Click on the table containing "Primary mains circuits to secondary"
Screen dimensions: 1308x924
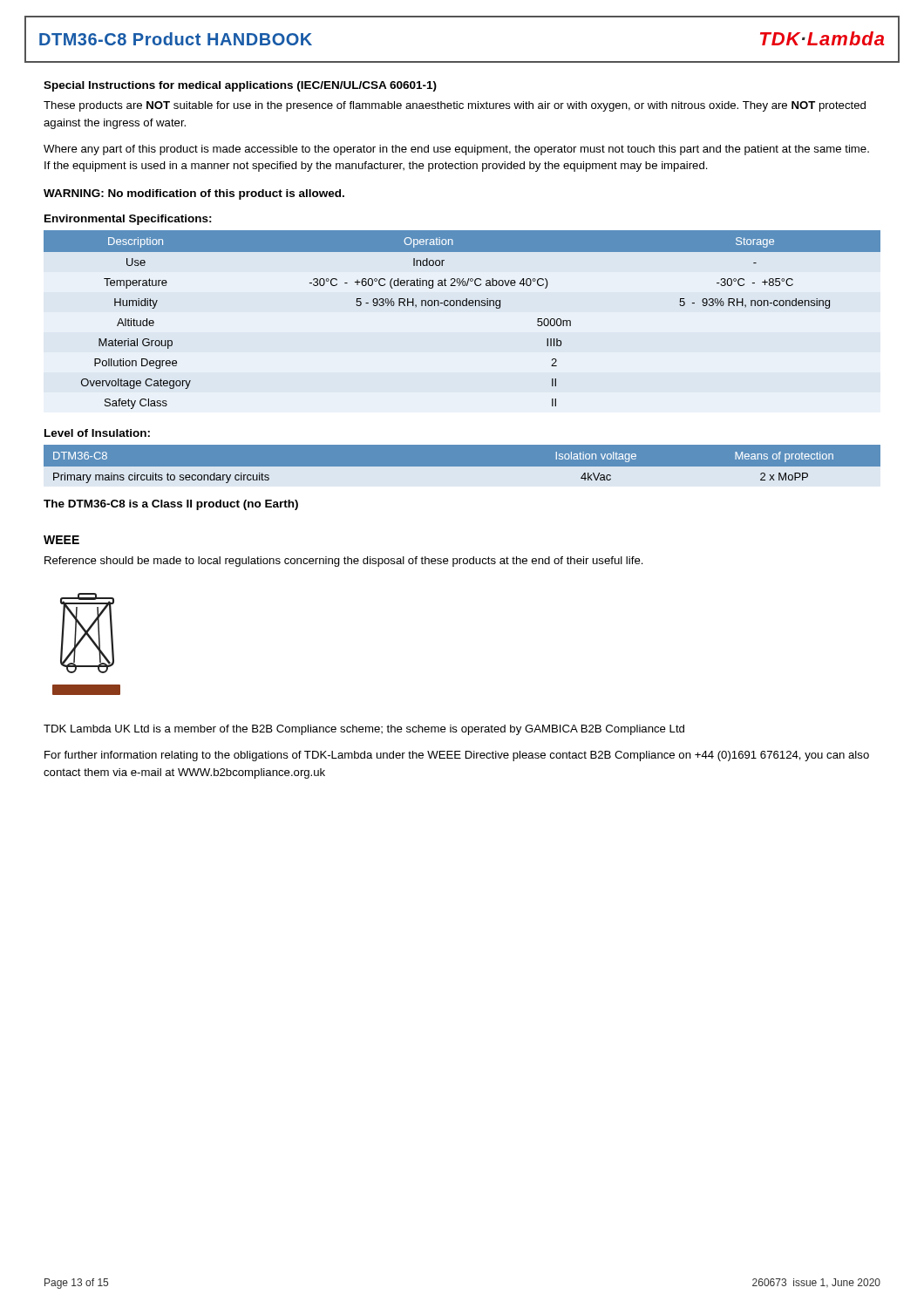tap(462, 466)
